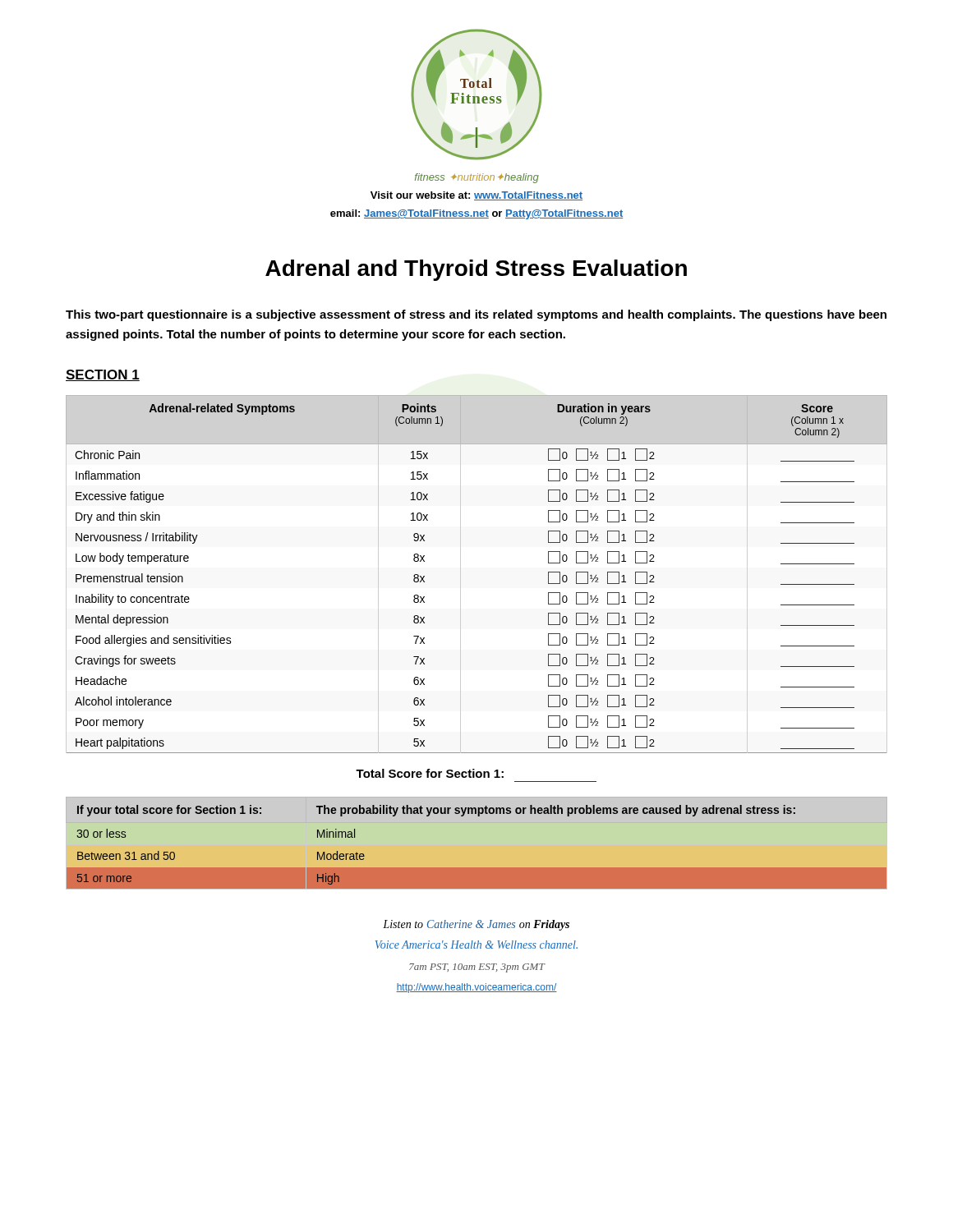
Task: Point to the block beginning "Visit our website at: www.TotalFitness.net"
Action: [x=476, y=204]
